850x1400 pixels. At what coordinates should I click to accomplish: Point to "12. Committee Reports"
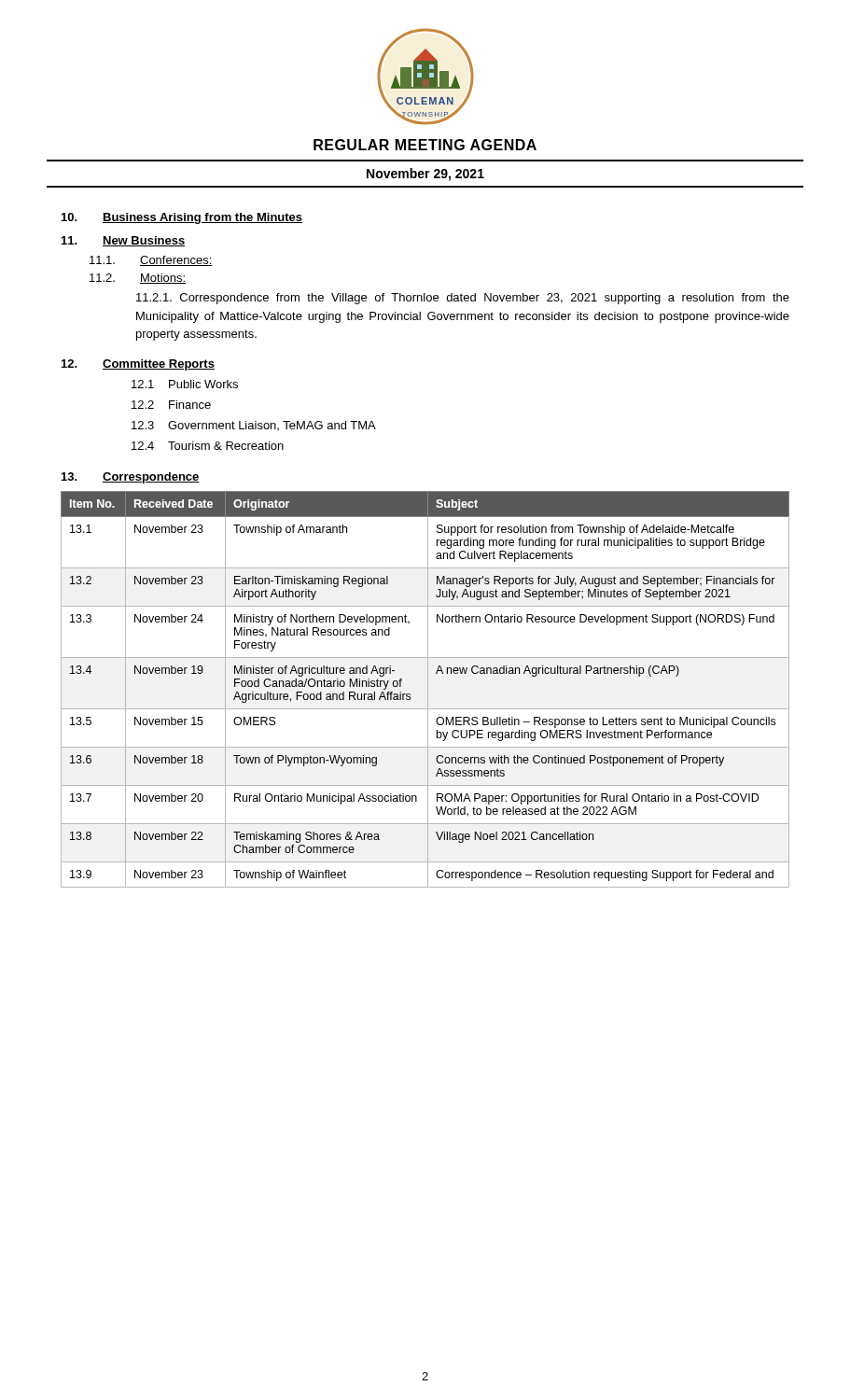[138, 363]
